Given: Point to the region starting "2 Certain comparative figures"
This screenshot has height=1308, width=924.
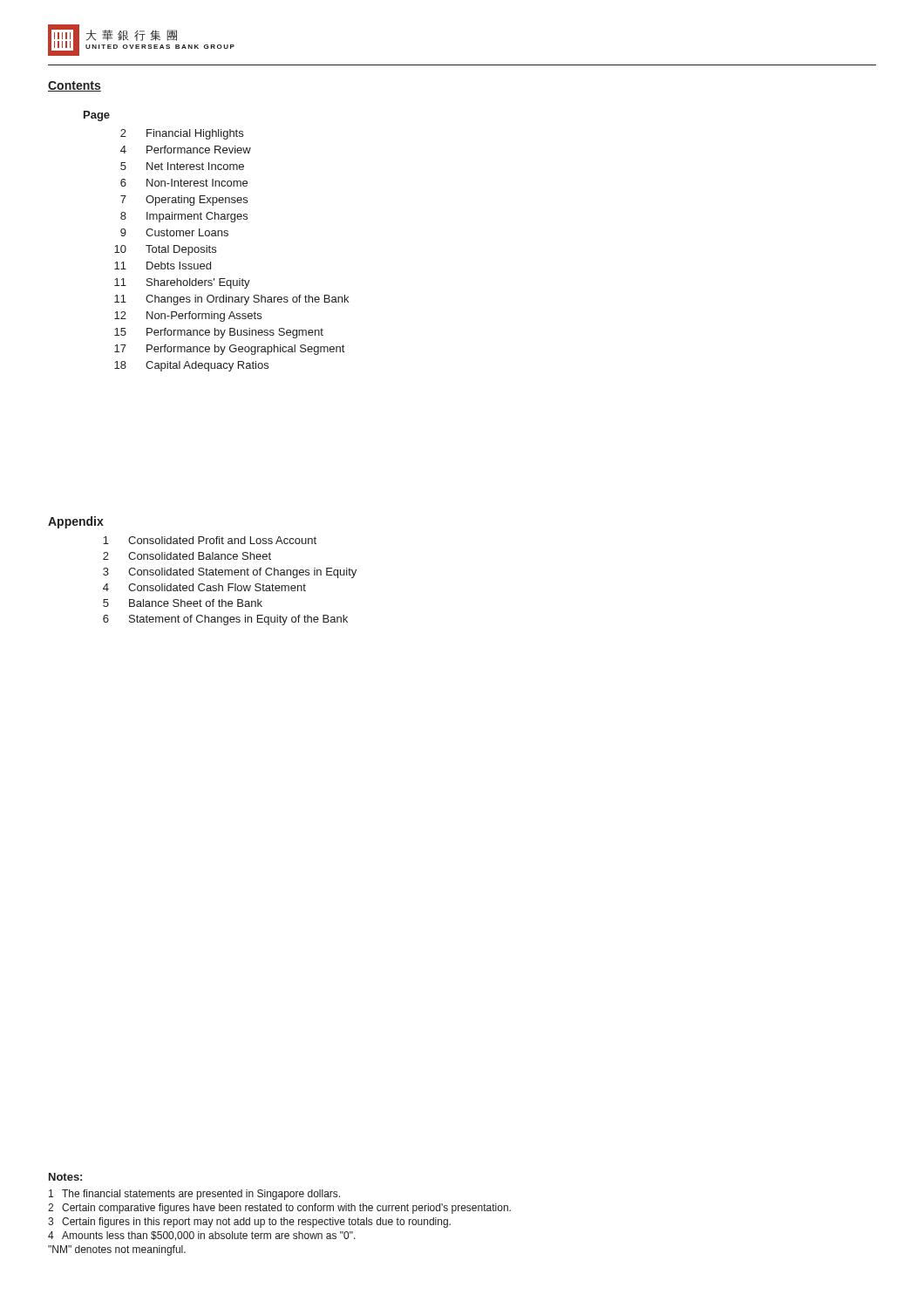Looking at the screenshot, I should (x=280, y=1208).
